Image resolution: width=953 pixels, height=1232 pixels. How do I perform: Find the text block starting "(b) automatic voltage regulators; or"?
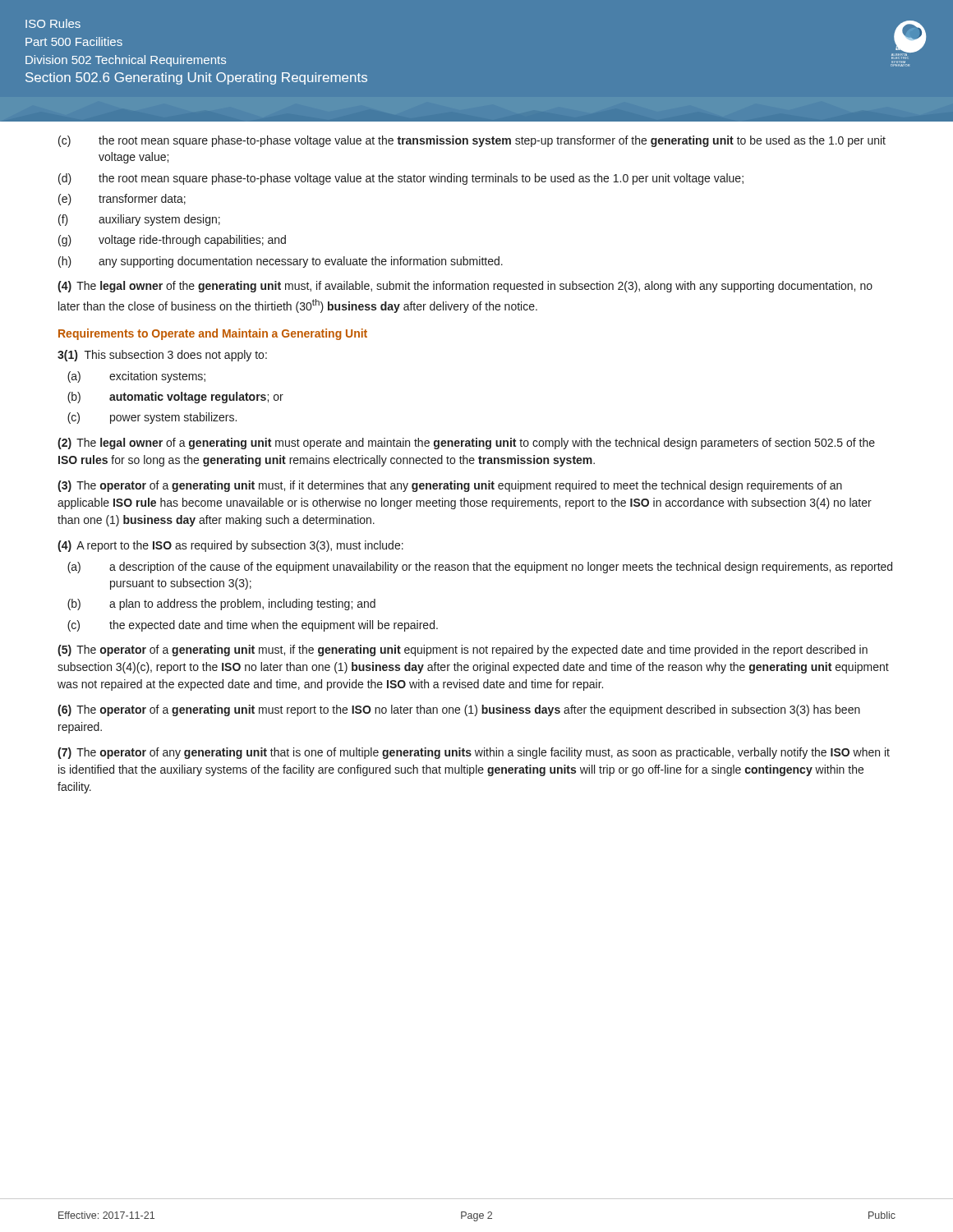point(175,398)
